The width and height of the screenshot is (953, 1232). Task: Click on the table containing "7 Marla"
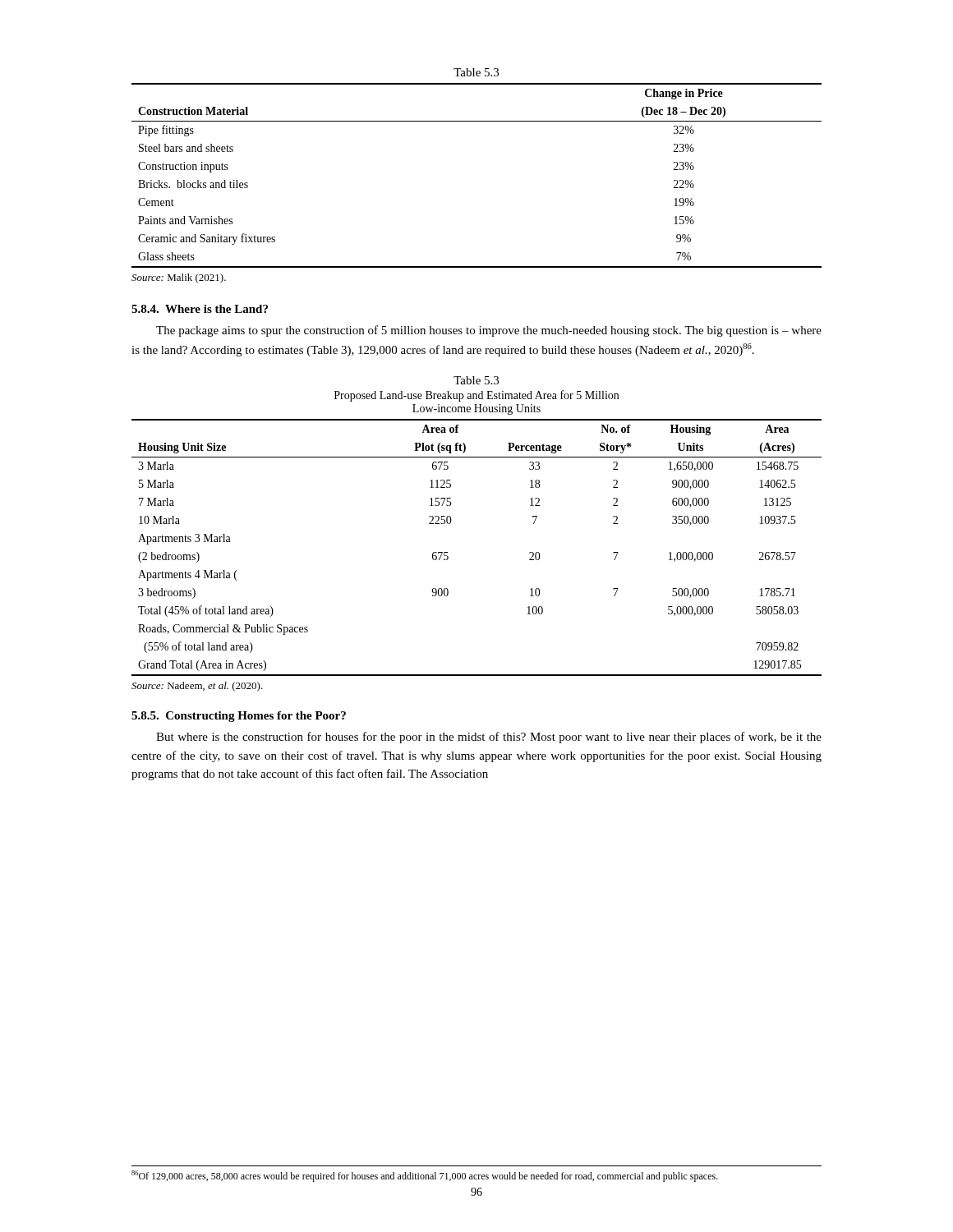476,547
